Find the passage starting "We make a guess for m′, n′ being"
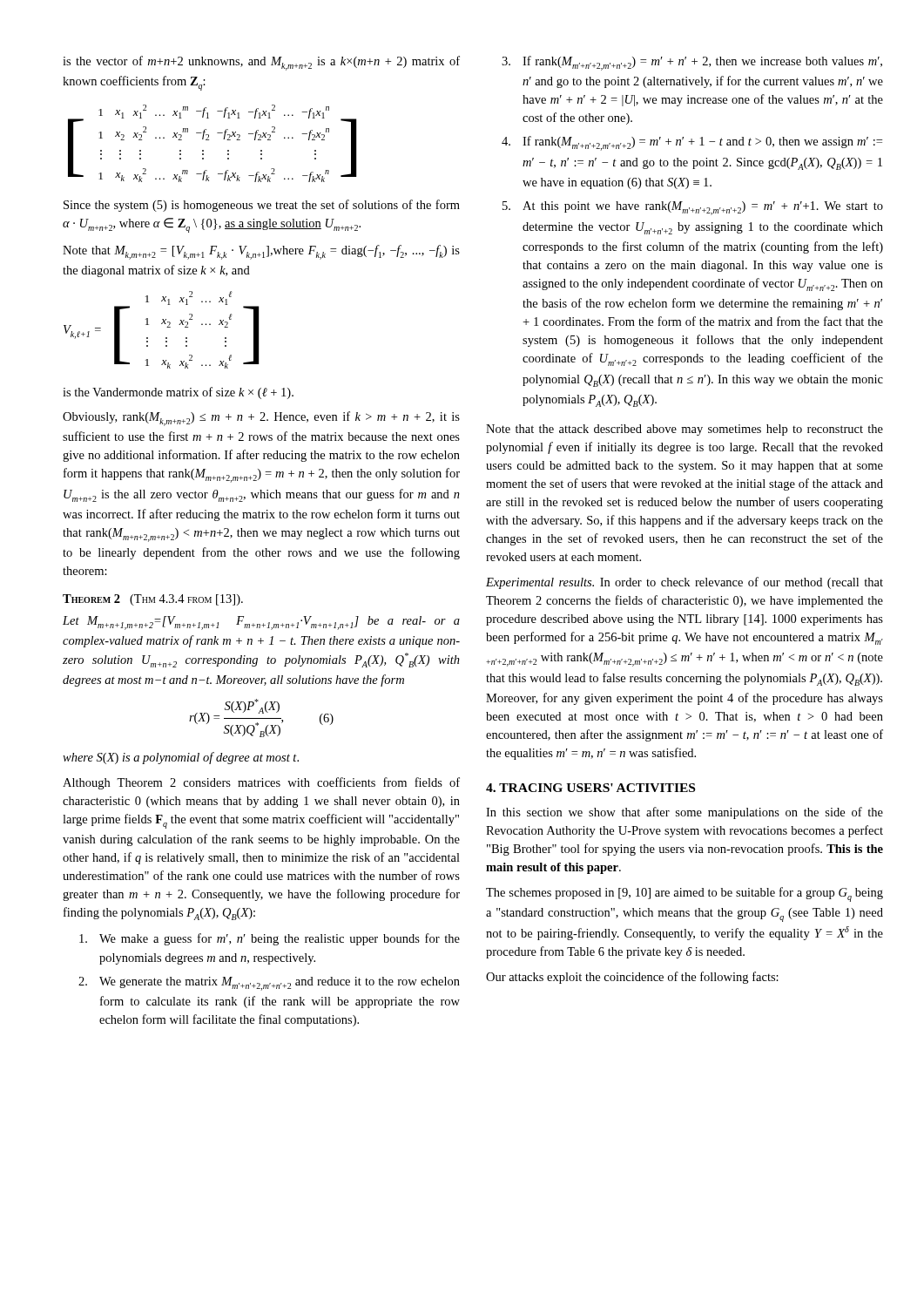 (x=269, y=948)
